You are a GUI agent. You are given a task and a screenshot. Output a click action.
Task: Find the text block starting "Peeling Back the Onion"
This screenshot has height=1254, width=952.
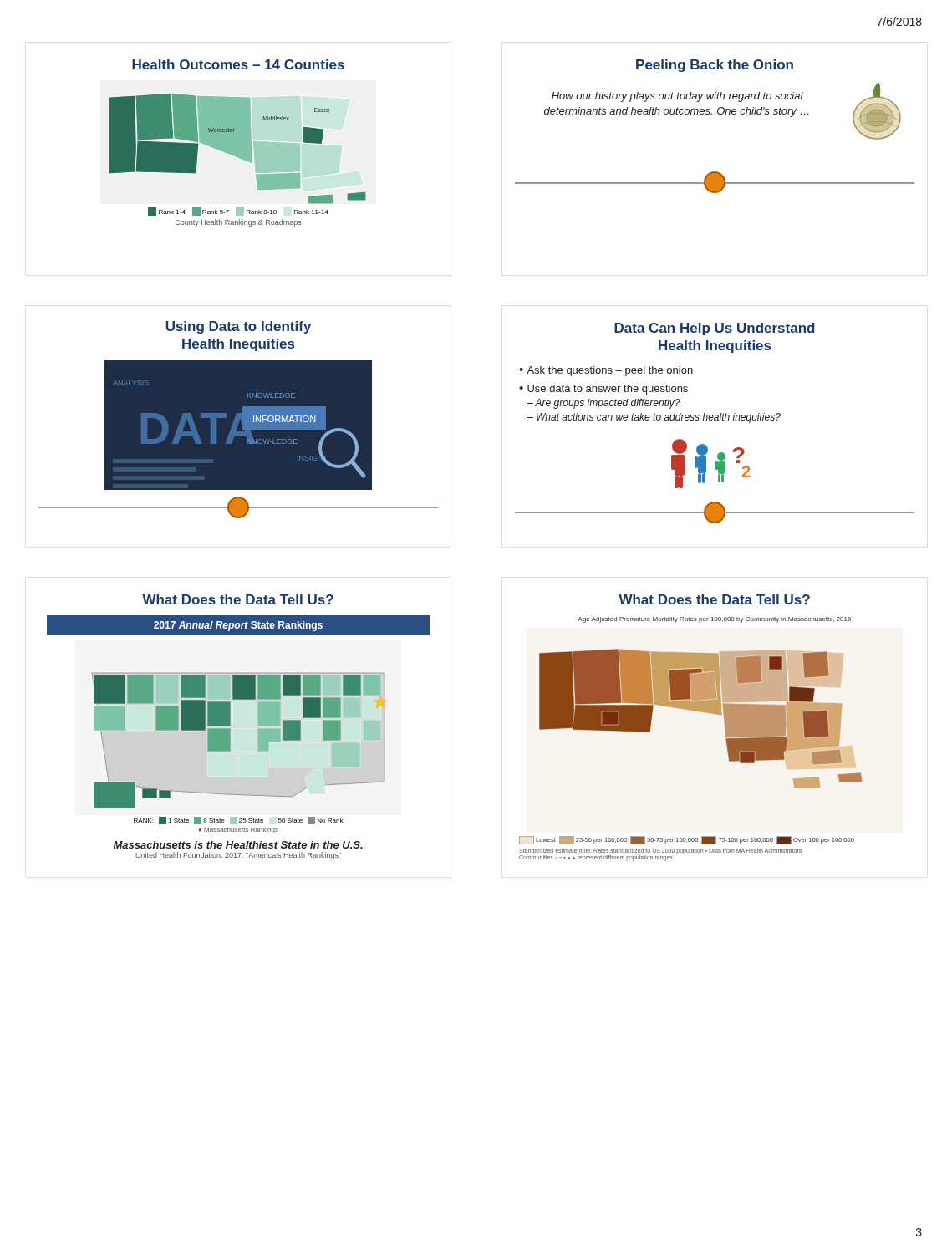click(x=715, y=65)
